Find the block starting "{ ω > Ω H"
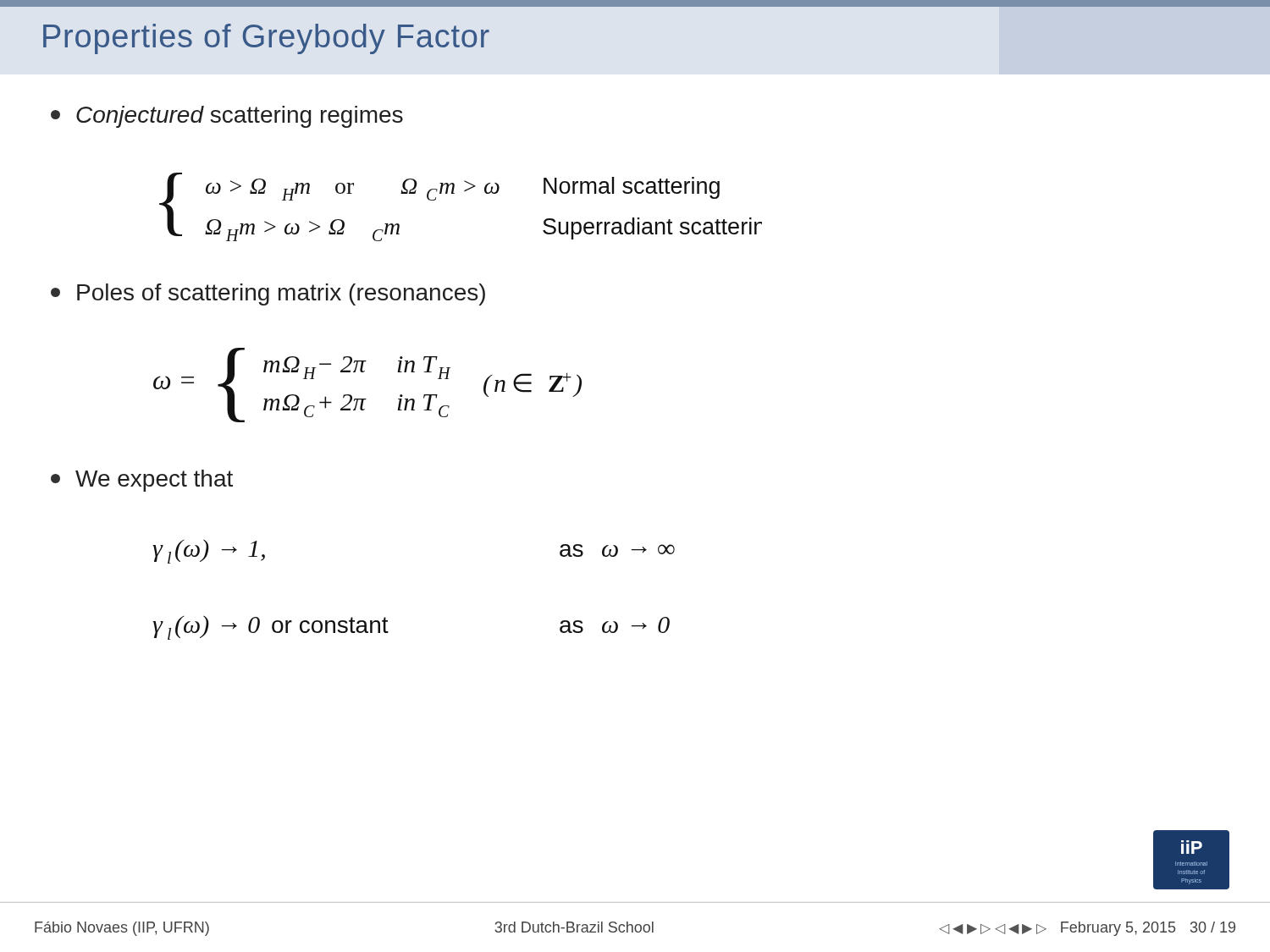Image resolution: width=1270 pixels, height=952 pixels. coord(457,203)
